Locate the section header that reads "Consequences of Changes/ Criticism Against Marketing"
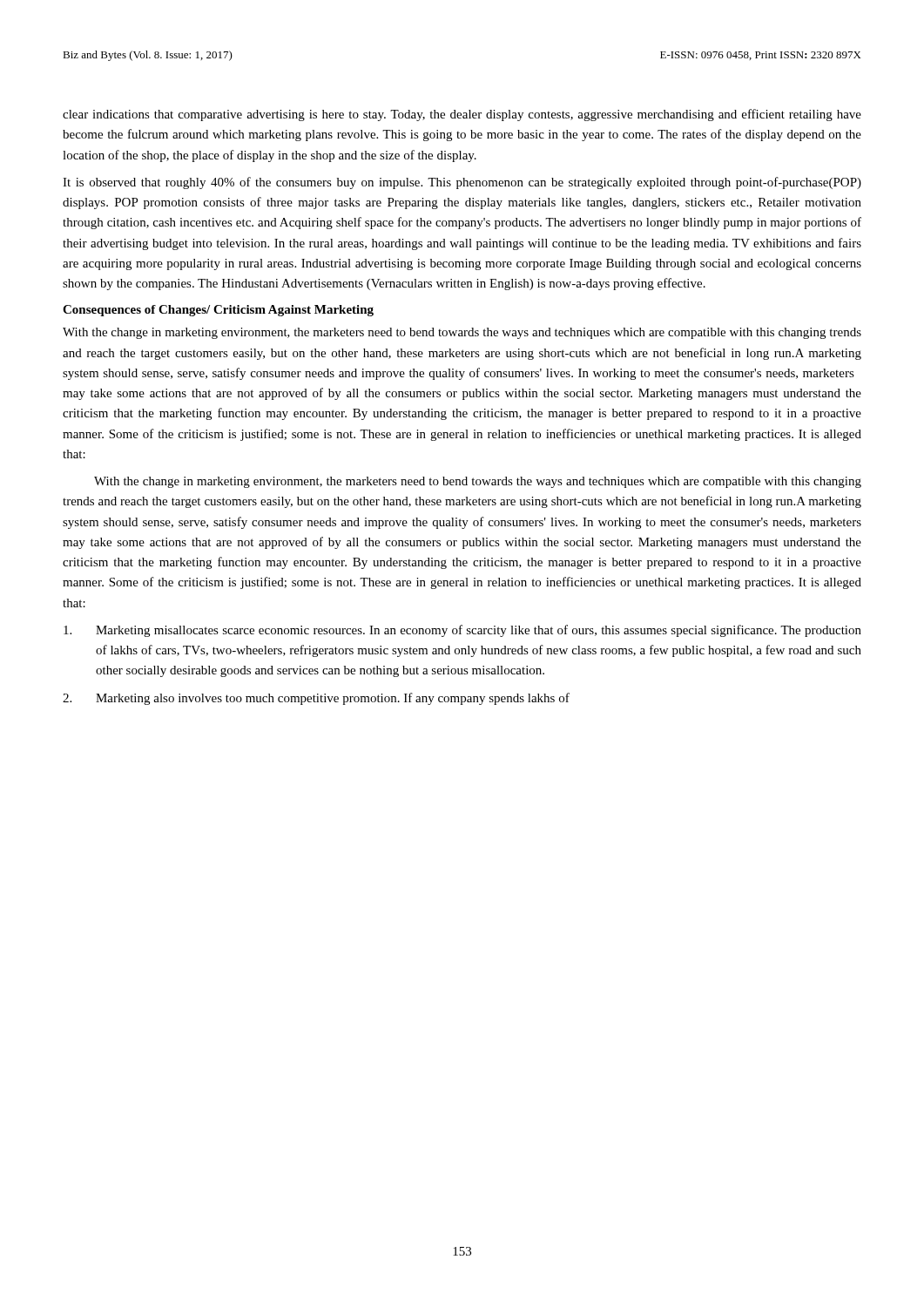Viewport: 924px width, 1307px height. pyautogui.click(x=218, y=310)
